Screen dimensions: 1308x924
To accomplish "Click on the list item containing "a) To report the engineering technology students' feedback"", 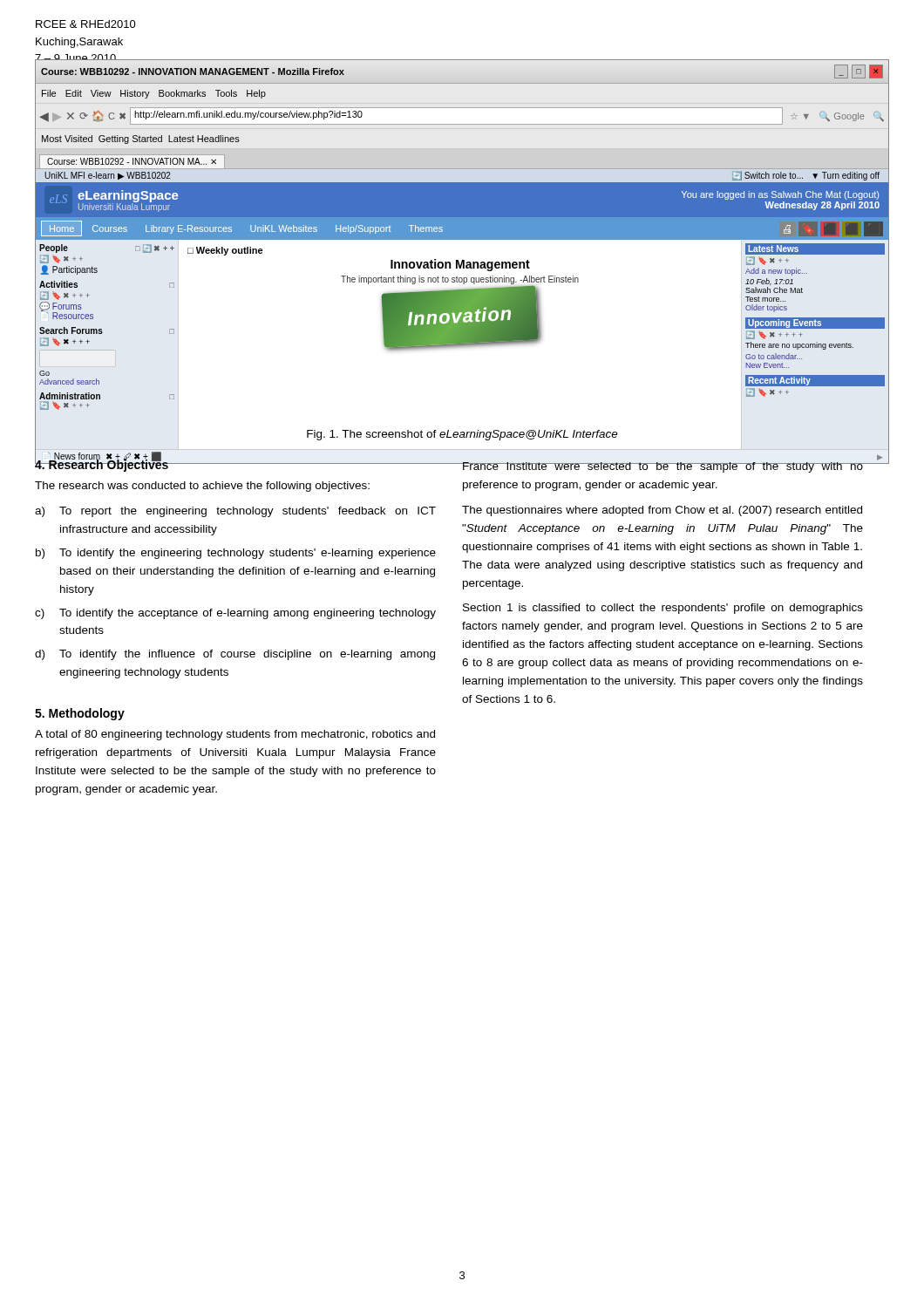I will [235, 520].
